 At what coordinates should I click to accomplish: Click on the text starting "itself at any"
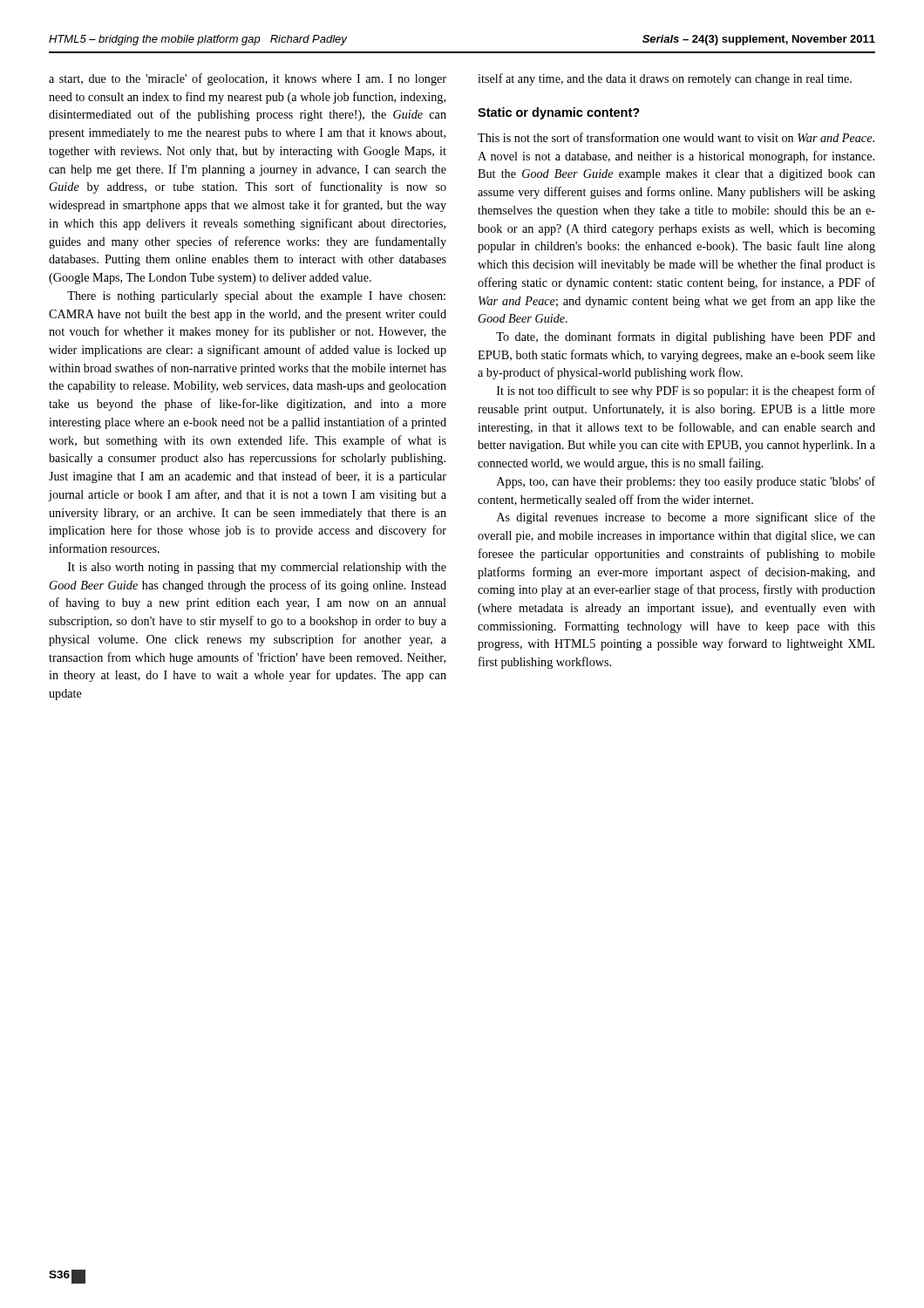[676, 79]
